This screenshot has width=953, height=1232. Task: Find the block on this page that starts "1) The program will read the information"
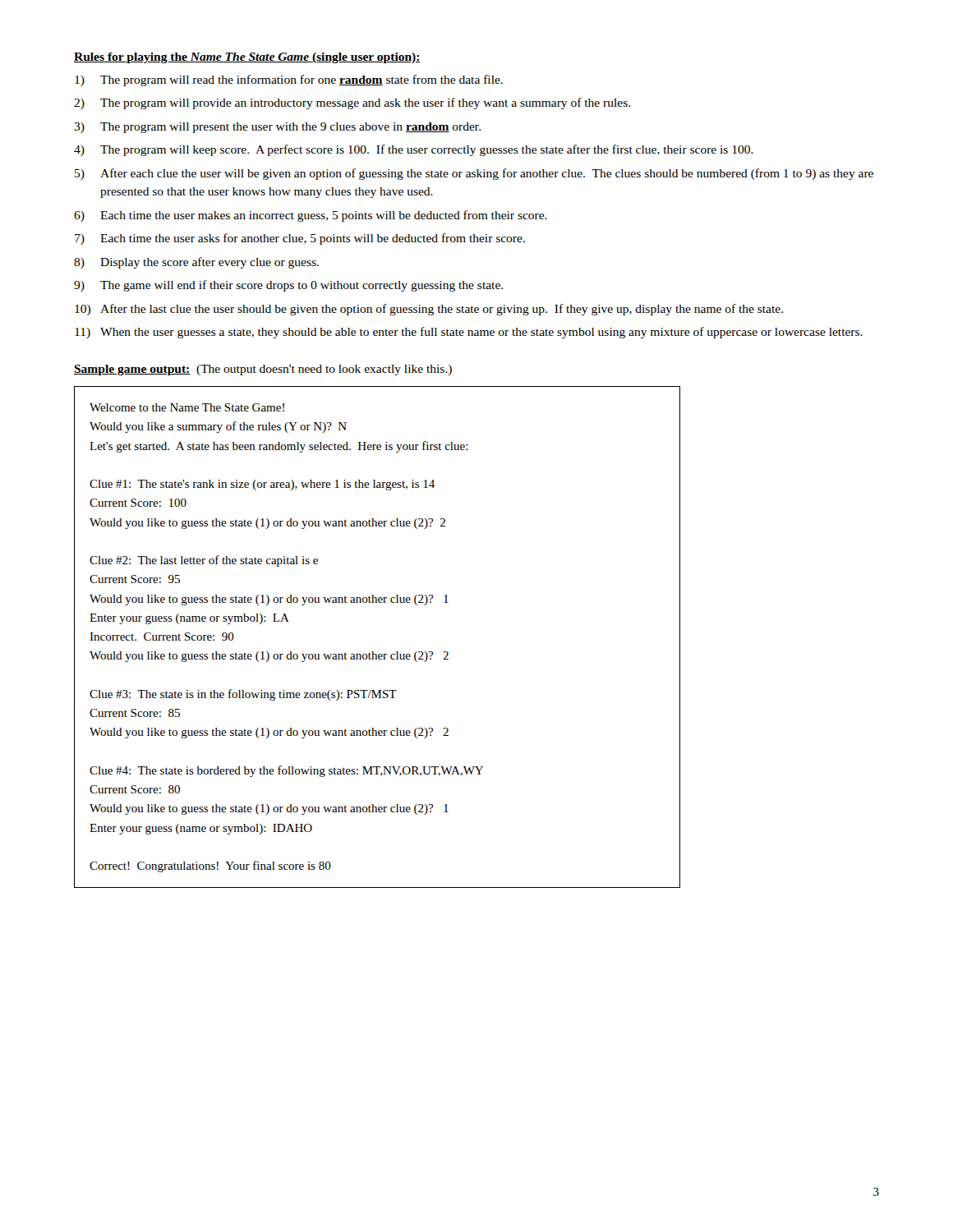(476, 80)
